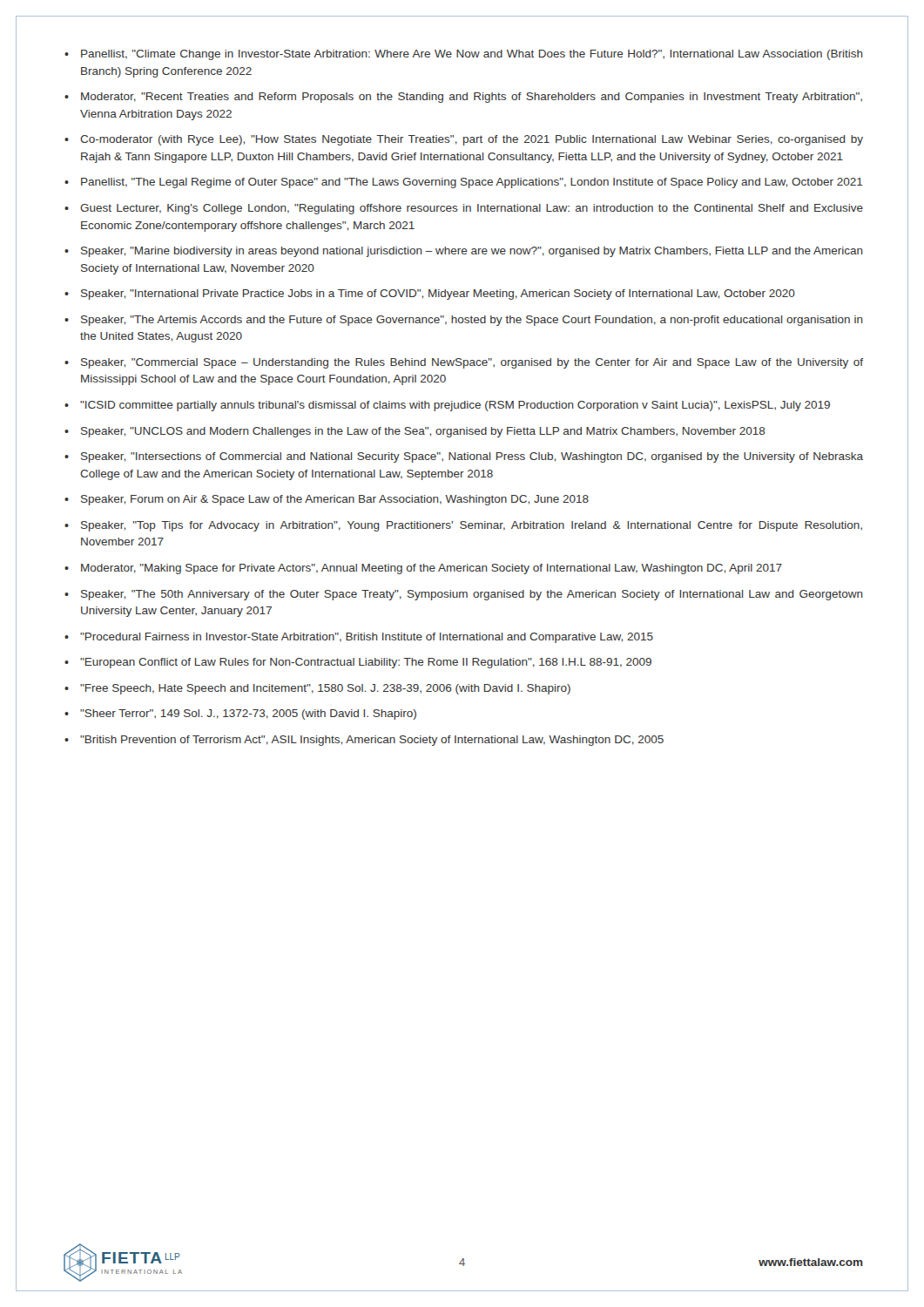The width and height of the screenshot is (924, 1307).
Task: Click on the text block starting "Co-moderator (with Ryce Lee), "How States Negotiate"
Action: 462,148
